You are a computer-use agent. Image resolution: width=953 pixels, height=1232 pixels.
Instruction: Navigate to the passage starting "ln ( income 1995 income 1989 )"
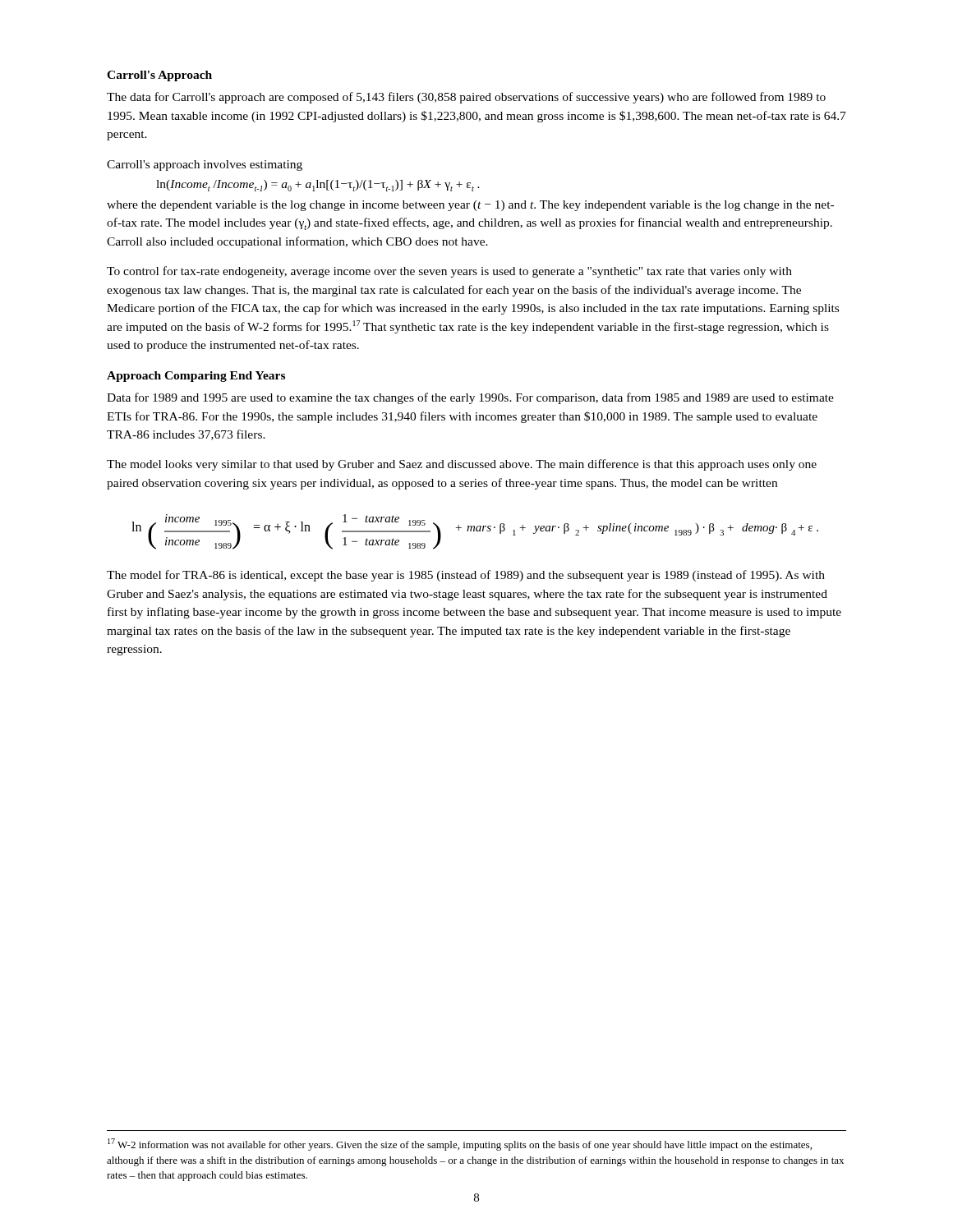click(x=475, y=529)
